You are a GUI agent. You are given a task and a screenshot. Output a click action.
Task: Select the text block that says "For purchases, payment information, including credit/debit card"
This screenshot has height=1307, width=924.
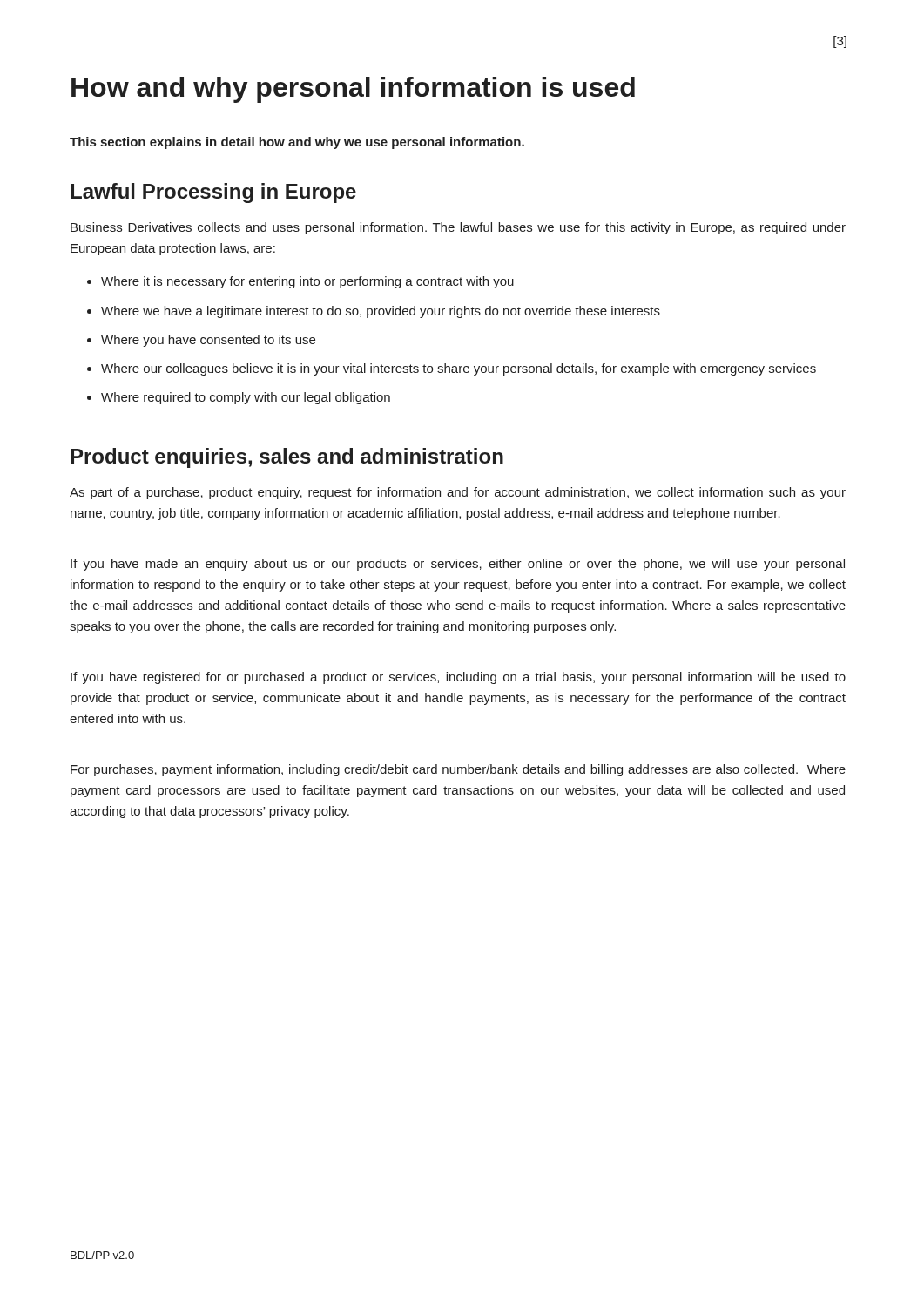458,790
